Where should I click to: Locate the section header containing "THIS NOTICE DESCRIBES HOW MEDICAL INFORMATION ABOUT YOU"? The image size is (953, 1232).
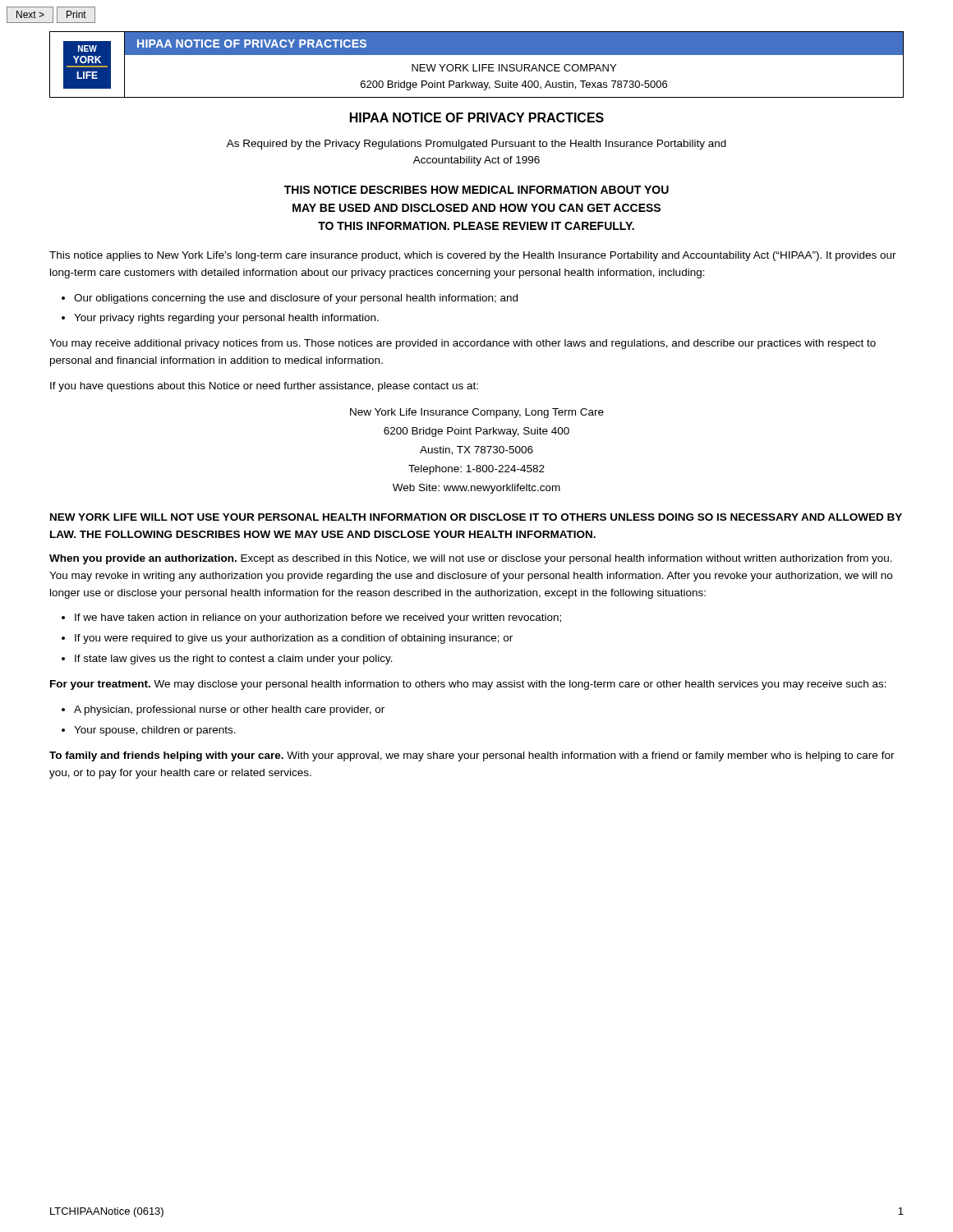(476, 208)
